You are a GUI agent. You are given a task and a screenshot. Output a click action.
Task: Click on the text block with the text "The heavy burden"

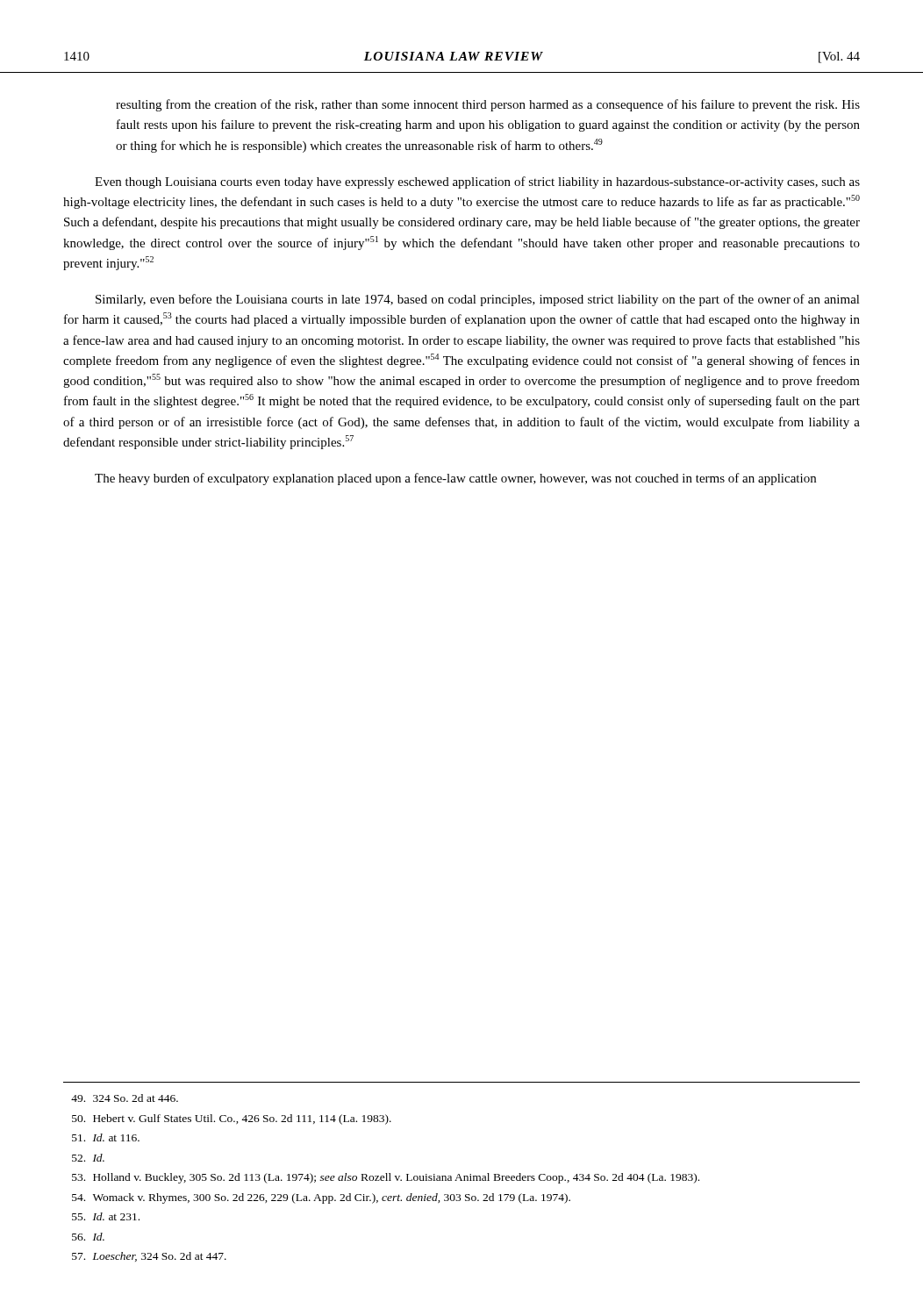point(456,478)
